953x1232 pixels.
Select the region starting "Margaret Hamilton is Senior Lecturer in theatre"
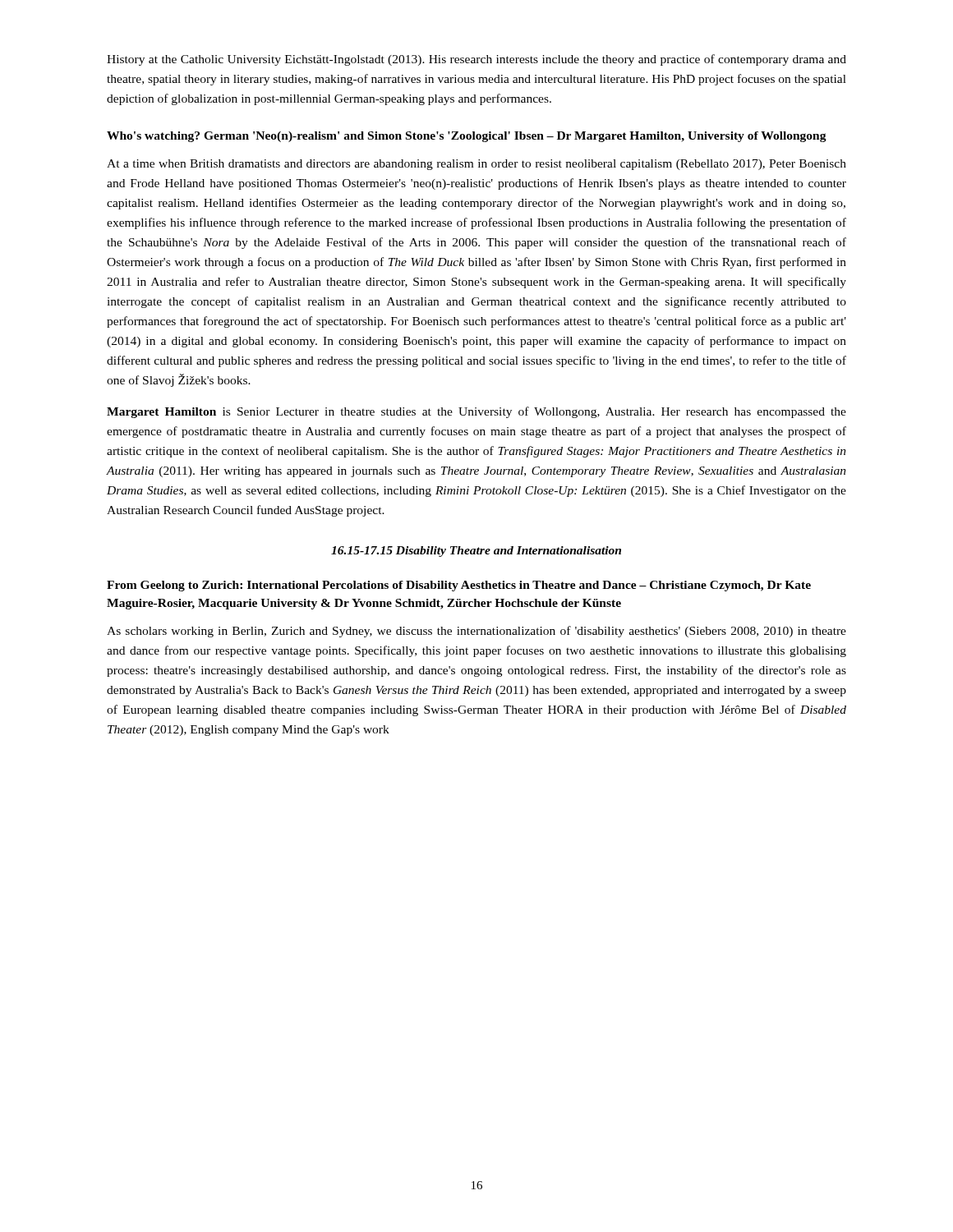pos(476,460)
